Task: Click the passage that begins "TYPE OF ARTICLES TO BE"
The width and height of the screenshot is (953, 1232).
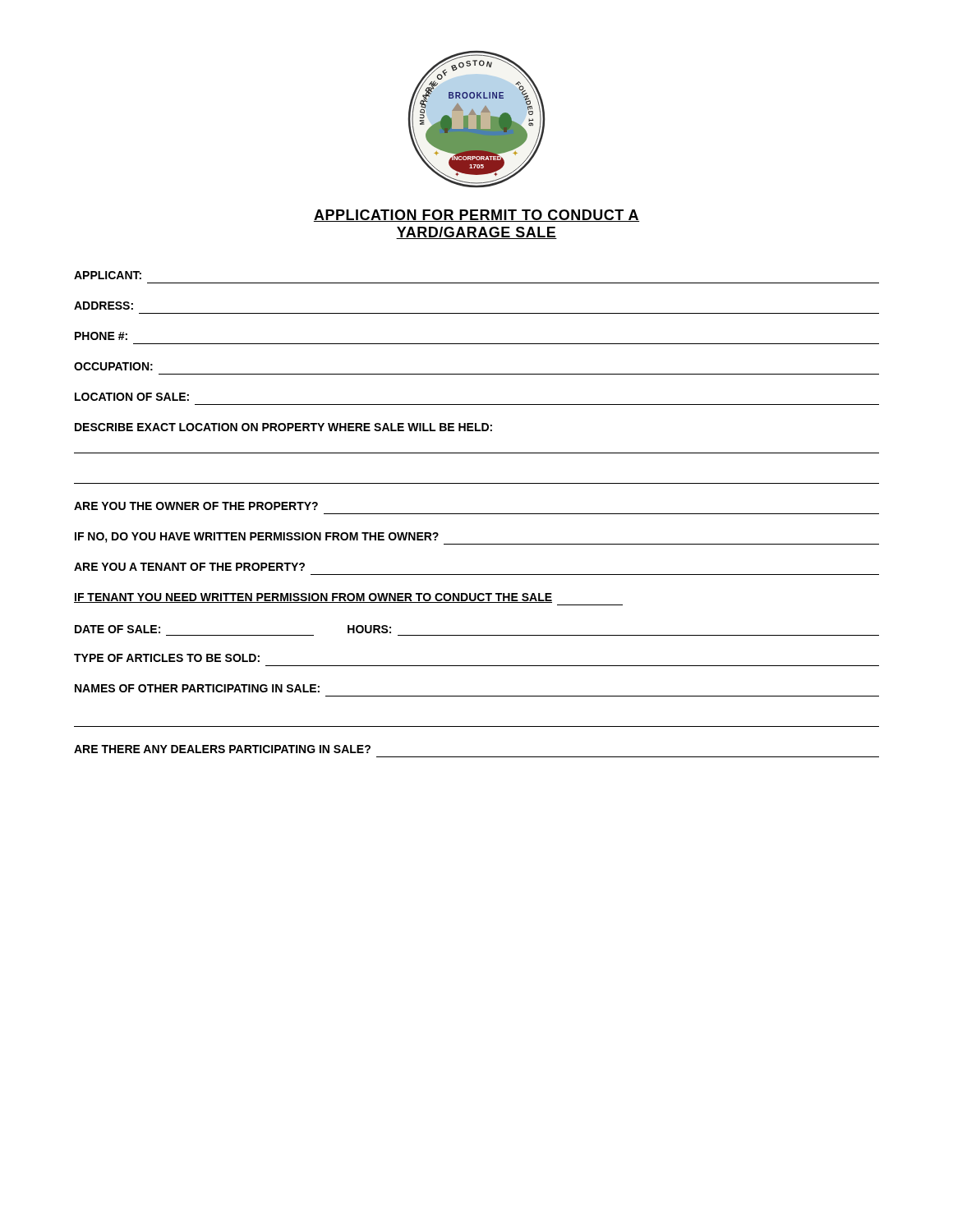Action: point(476,658)
